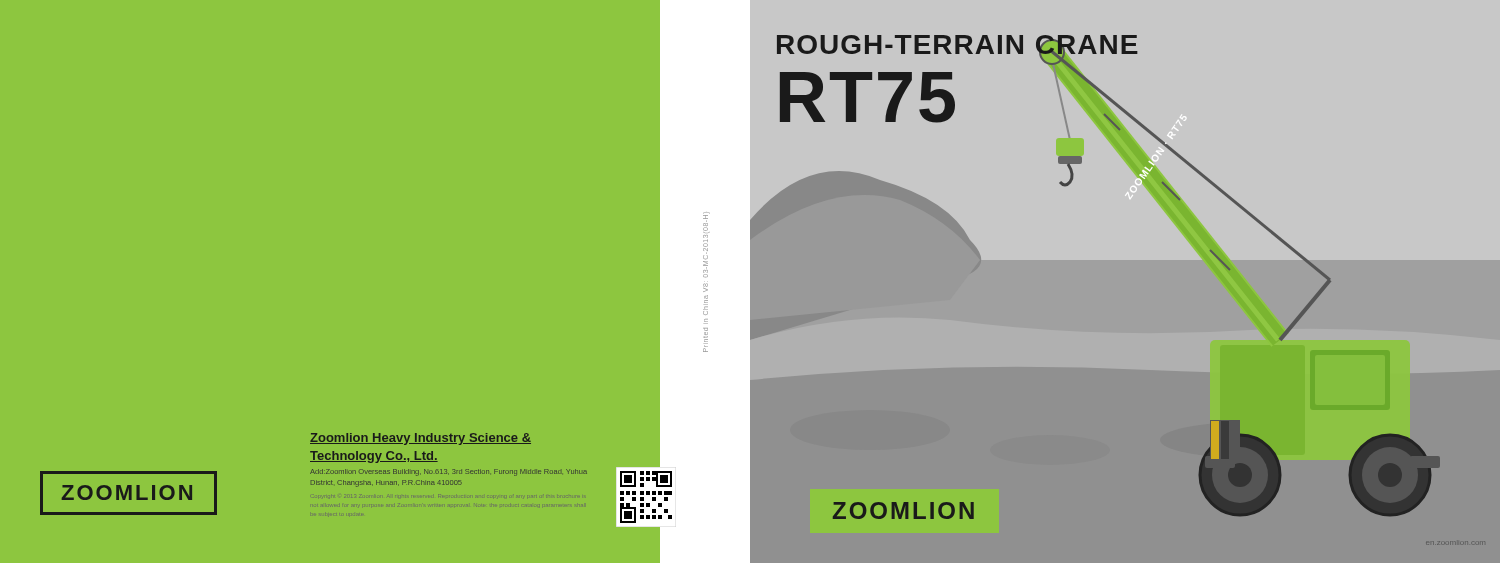Click on the title that says "ROUGH-TERRAIN CRANE RT75"
1500x563 pixels.
coord(957,81)
